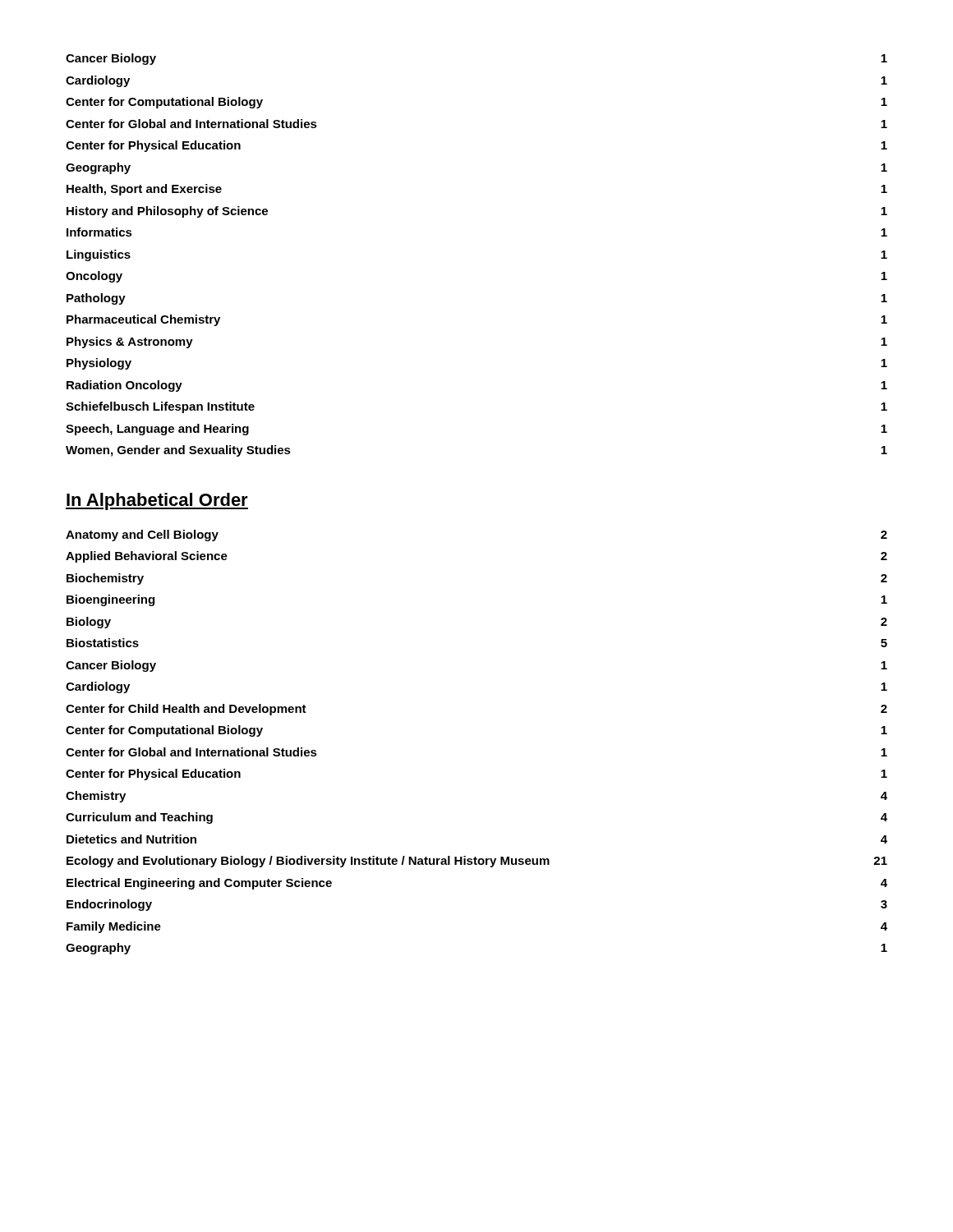Locate the block starting "Pharmaceutical Chemistry1"

[x=142, y=320]
